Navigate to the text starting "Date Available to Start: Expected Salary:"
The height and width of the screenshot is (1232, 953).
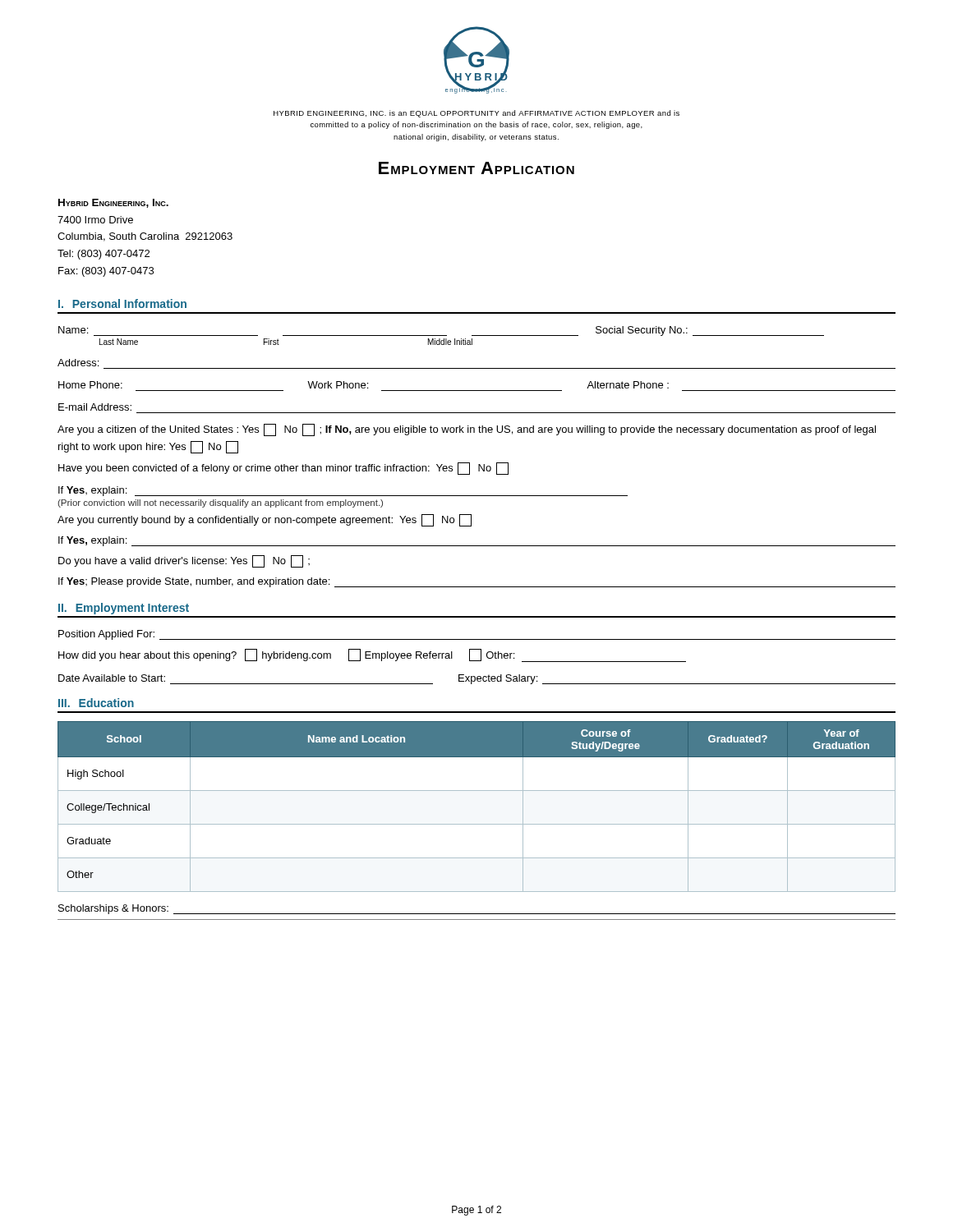(476, 677)
